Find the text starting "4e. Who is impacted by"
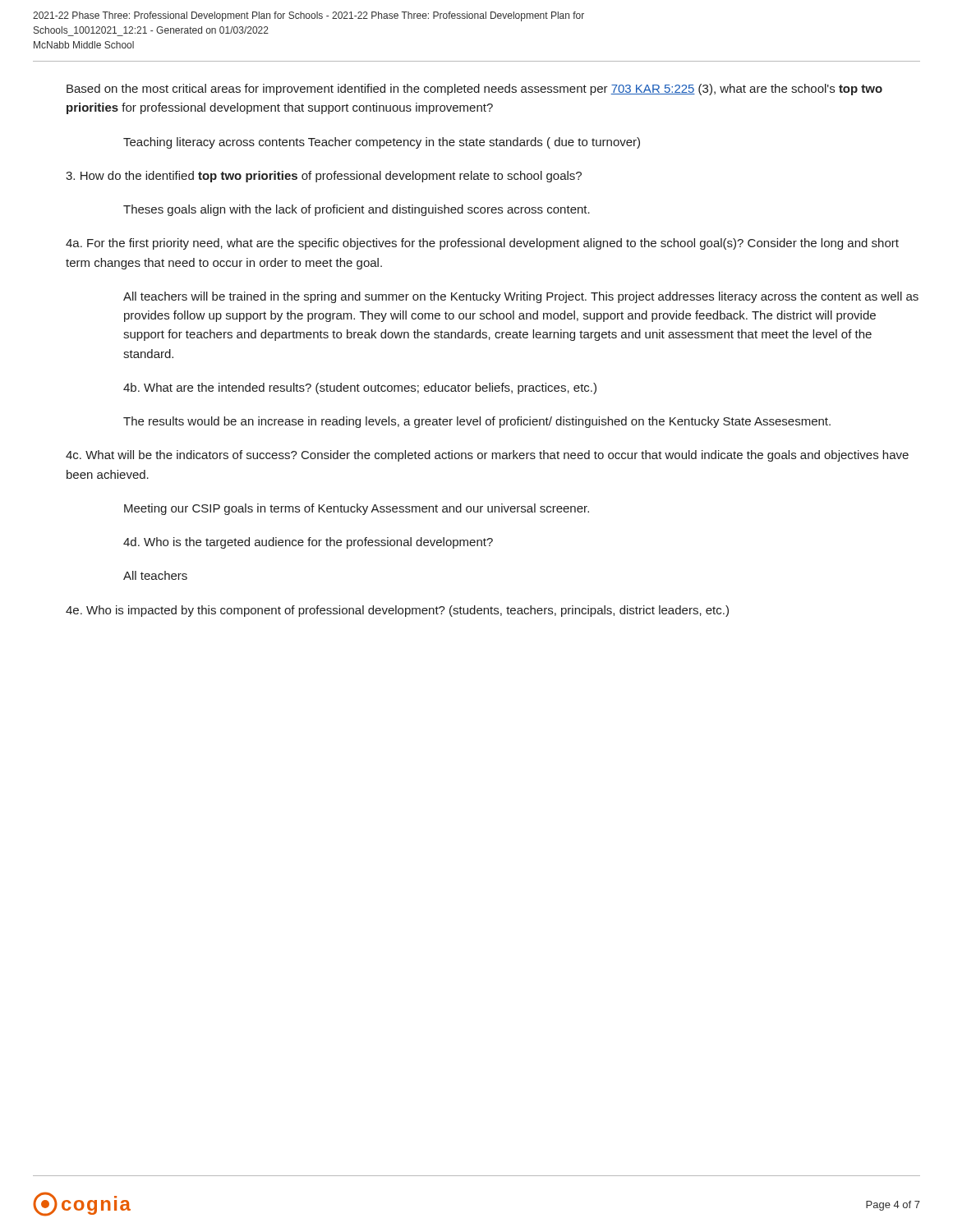The width and height of the screenshot is (953, 1232). pyautogui.click(x=398, y=609)
